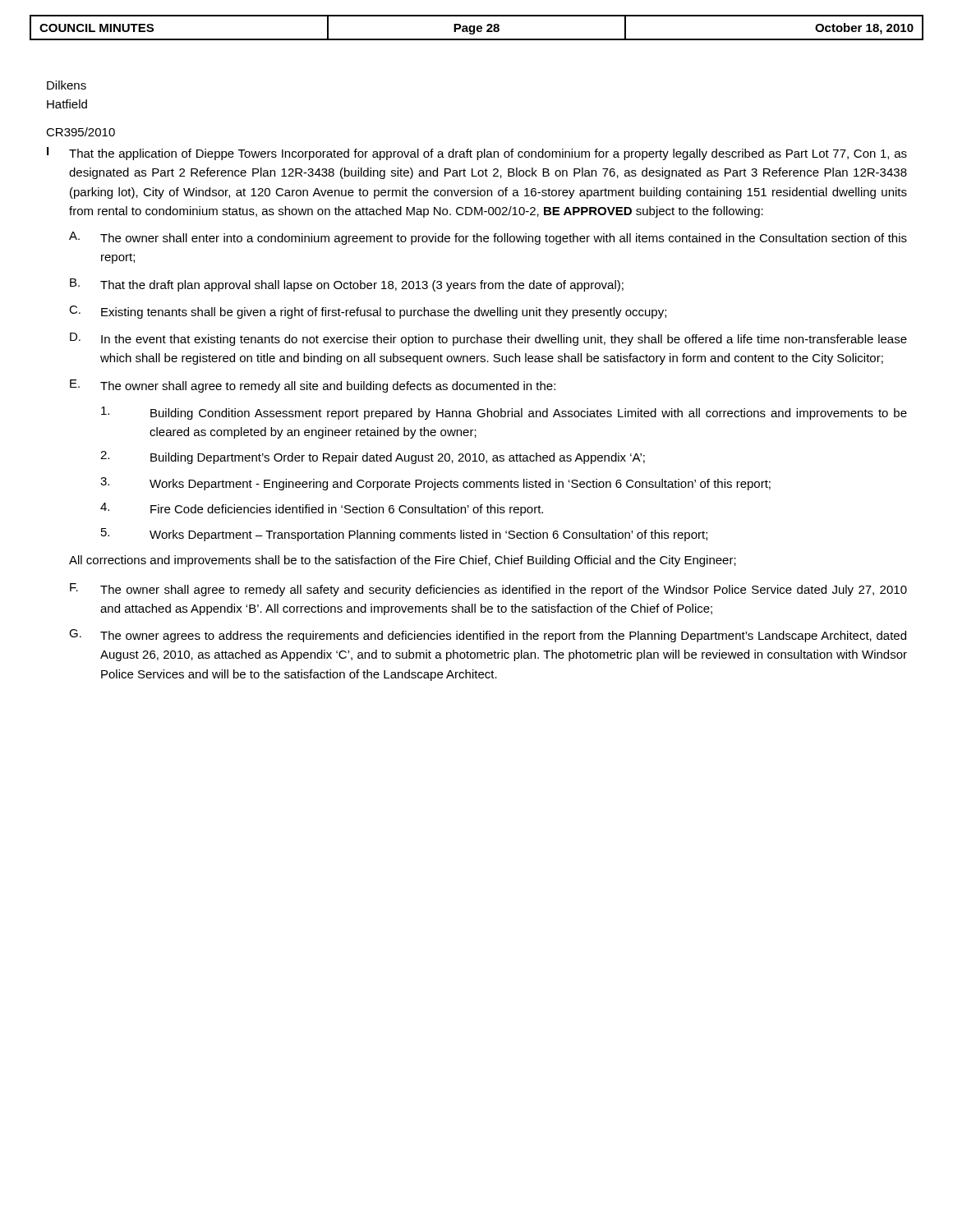Viewport: 953px width, 1232px height.
Task: Point to the element starting "5. Works Department – Transportation Planning comments listed"
Action: pyautogui.click(x=504, y=534)
